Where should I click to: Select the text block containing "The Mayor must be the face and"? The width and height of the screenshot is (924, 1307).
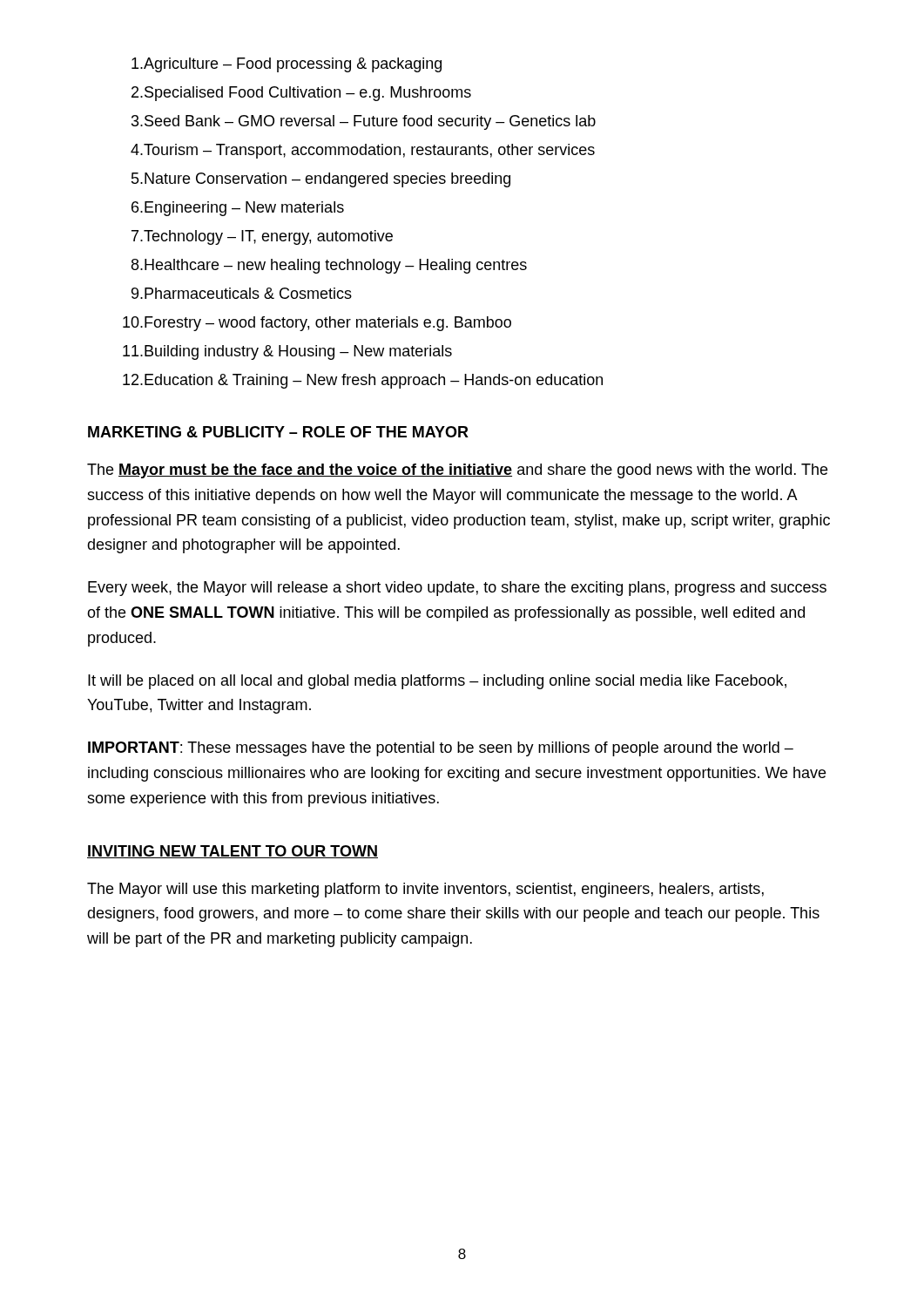coord(459,507)
